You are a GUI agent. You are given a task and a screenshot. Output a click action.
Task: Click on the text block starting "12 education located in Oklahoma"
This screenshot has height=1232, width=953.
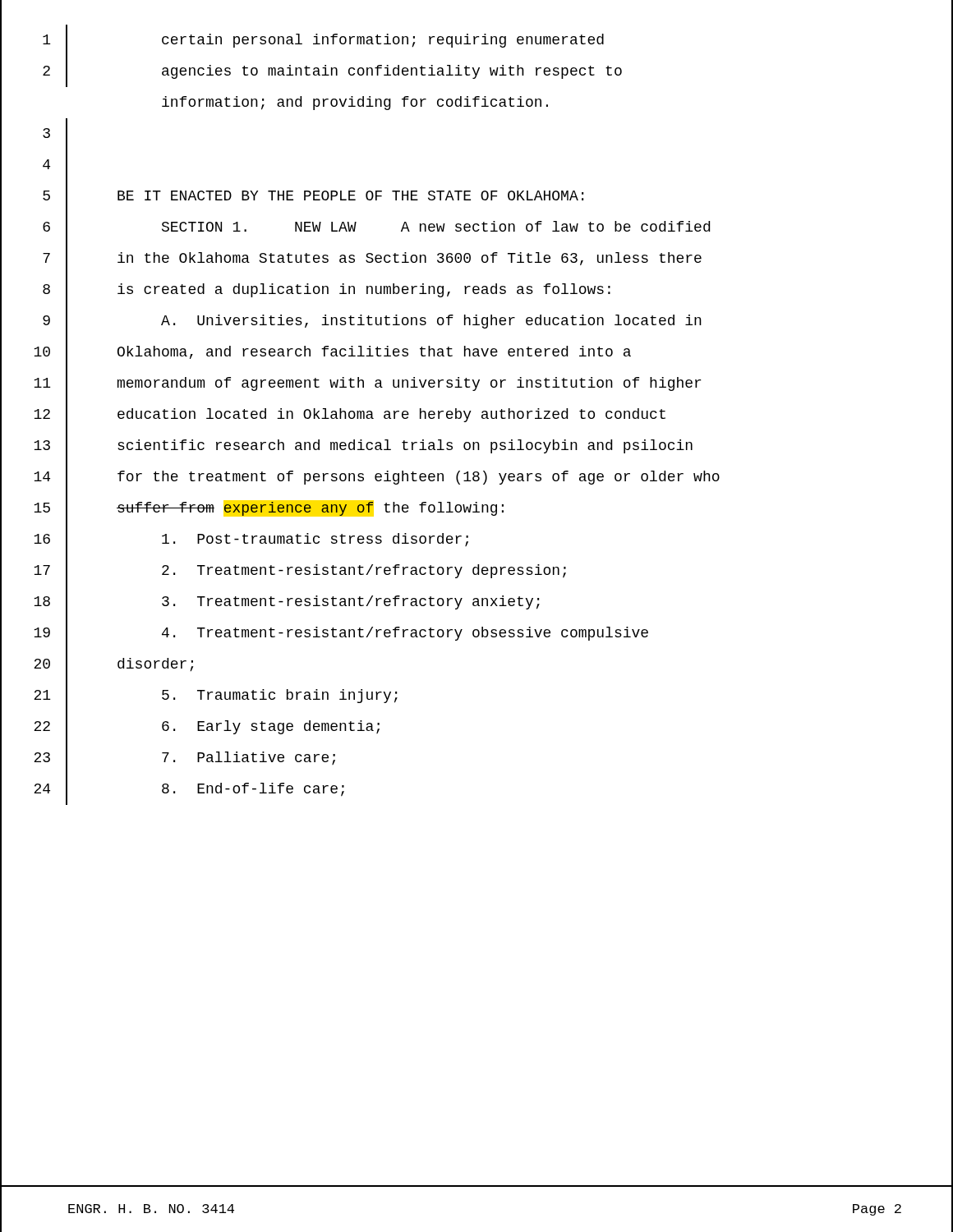476,415
